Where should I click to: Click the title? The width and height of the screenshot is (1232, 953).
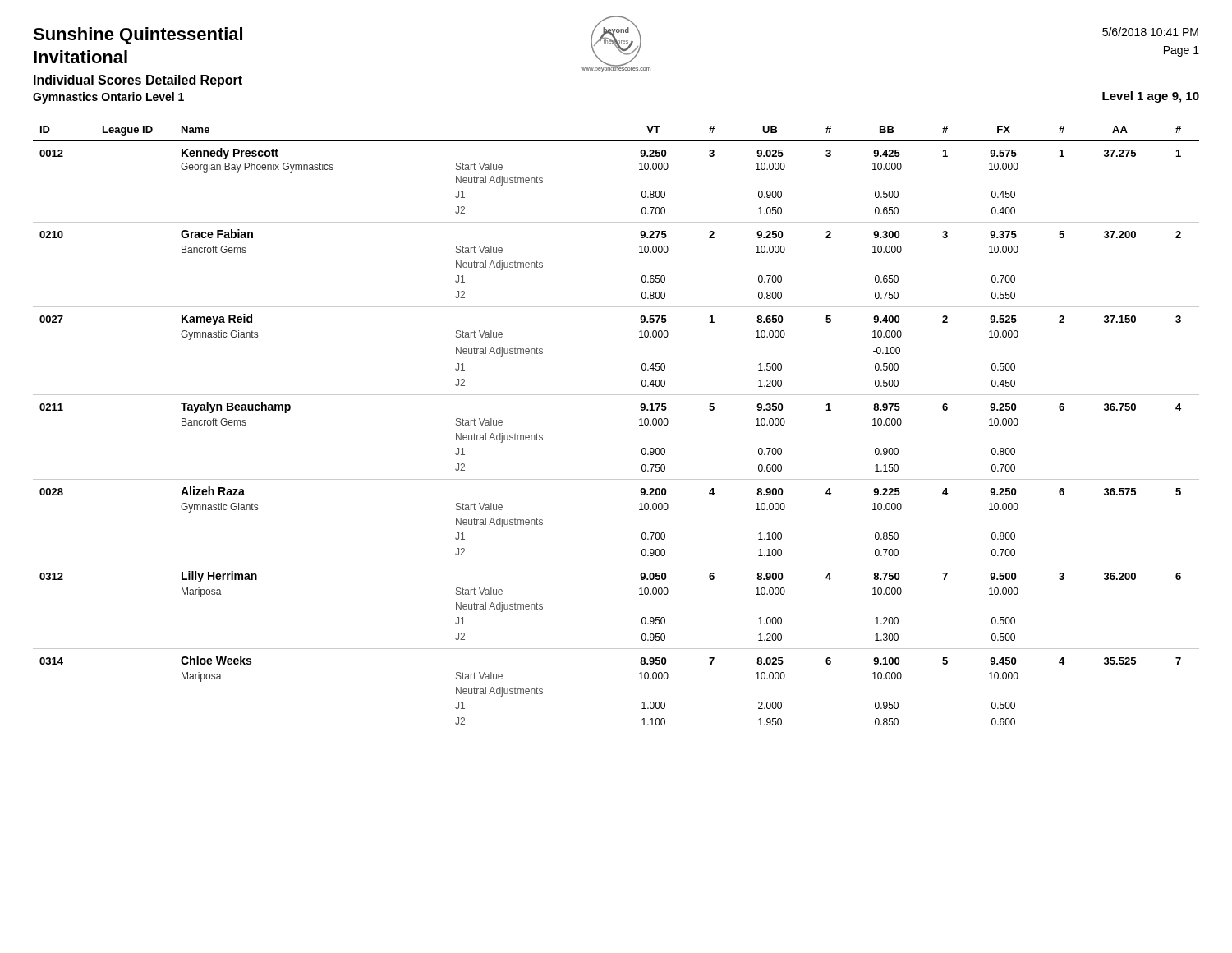pos(138,64)
